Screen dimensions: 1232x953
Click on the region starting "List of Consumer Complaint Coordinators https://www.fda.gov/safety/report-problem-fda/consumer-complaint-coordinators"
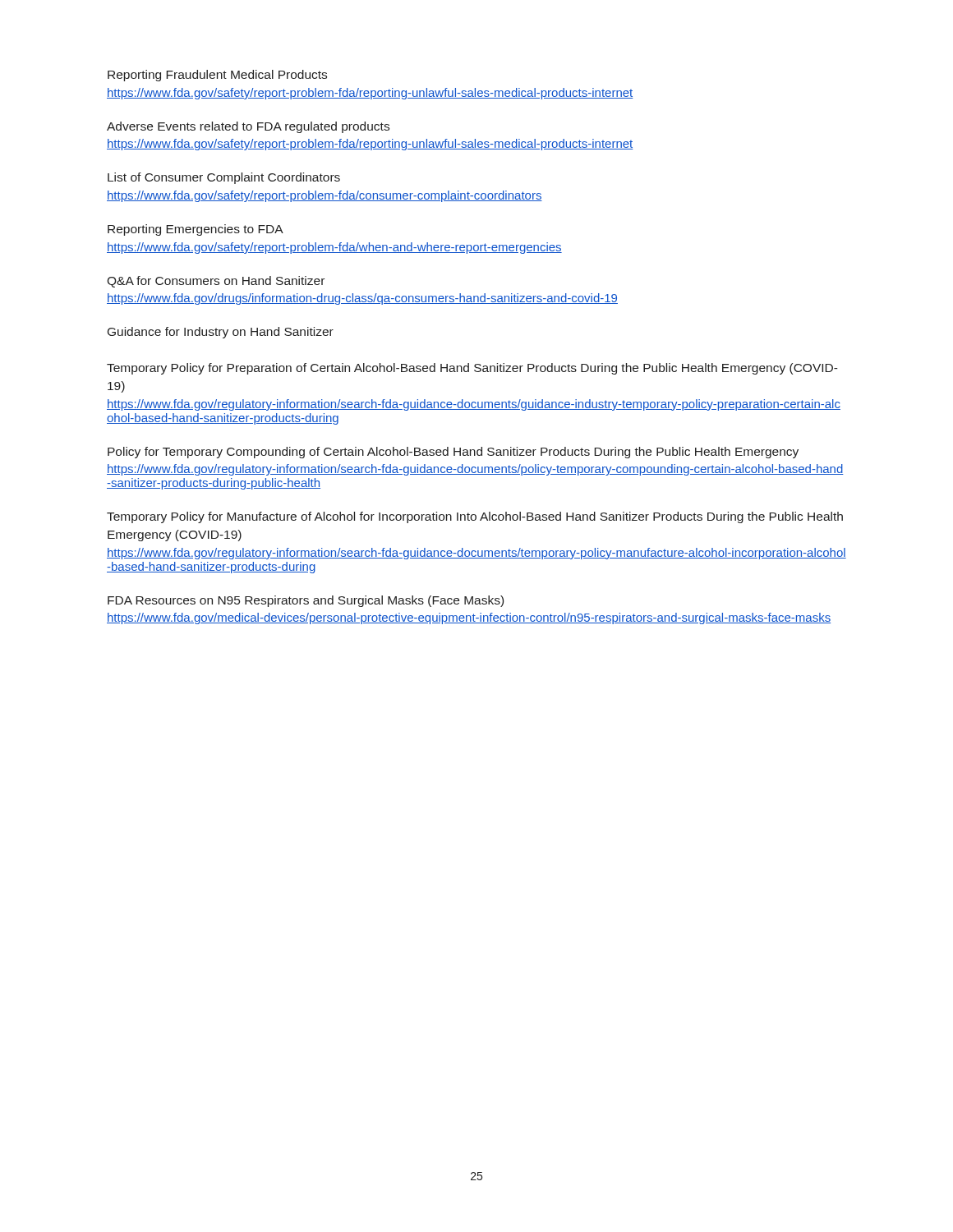(x=476, y=185)
